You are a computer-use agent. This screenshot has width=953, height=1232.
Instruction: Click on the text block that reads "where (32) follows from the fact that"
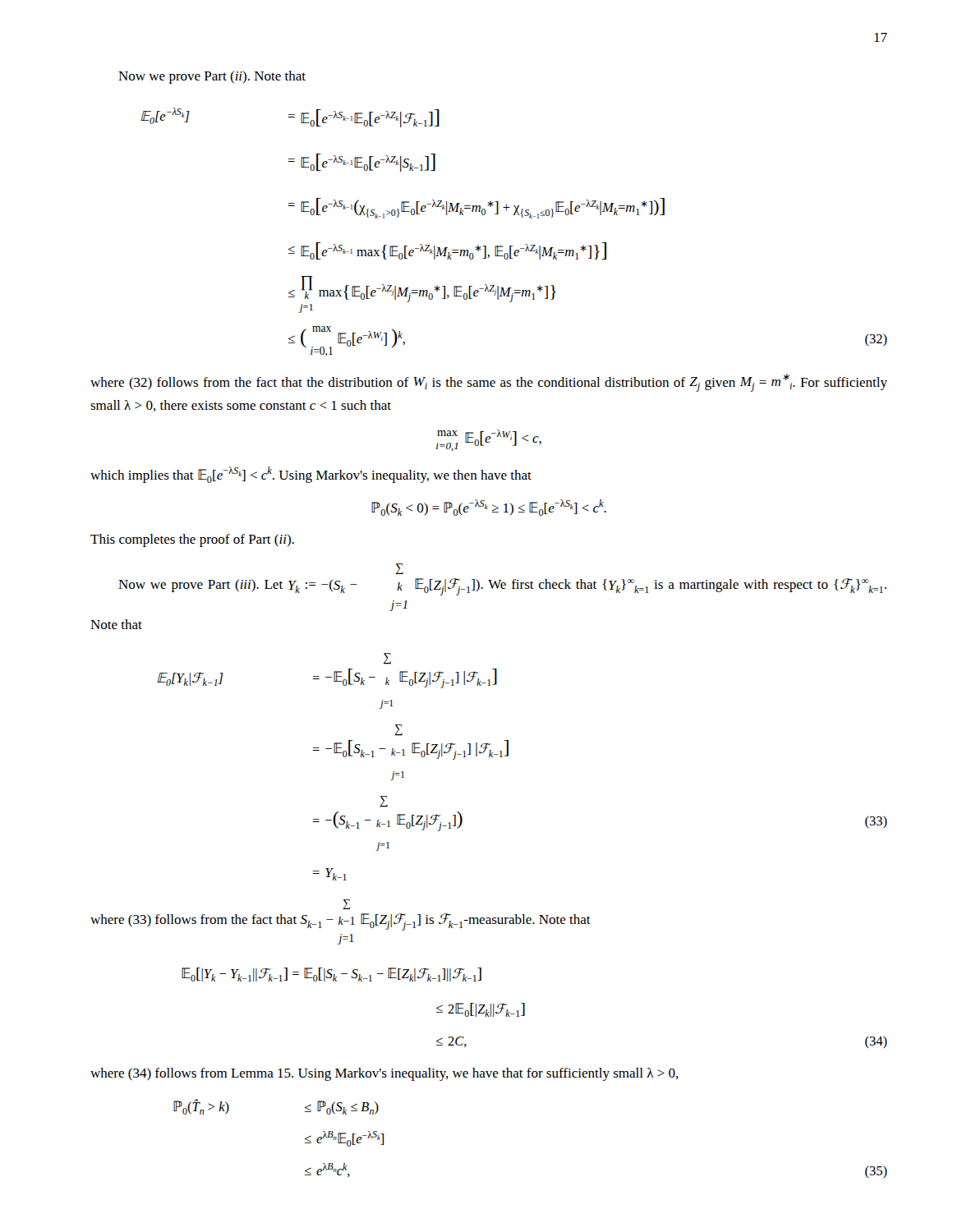click(489, 392)
